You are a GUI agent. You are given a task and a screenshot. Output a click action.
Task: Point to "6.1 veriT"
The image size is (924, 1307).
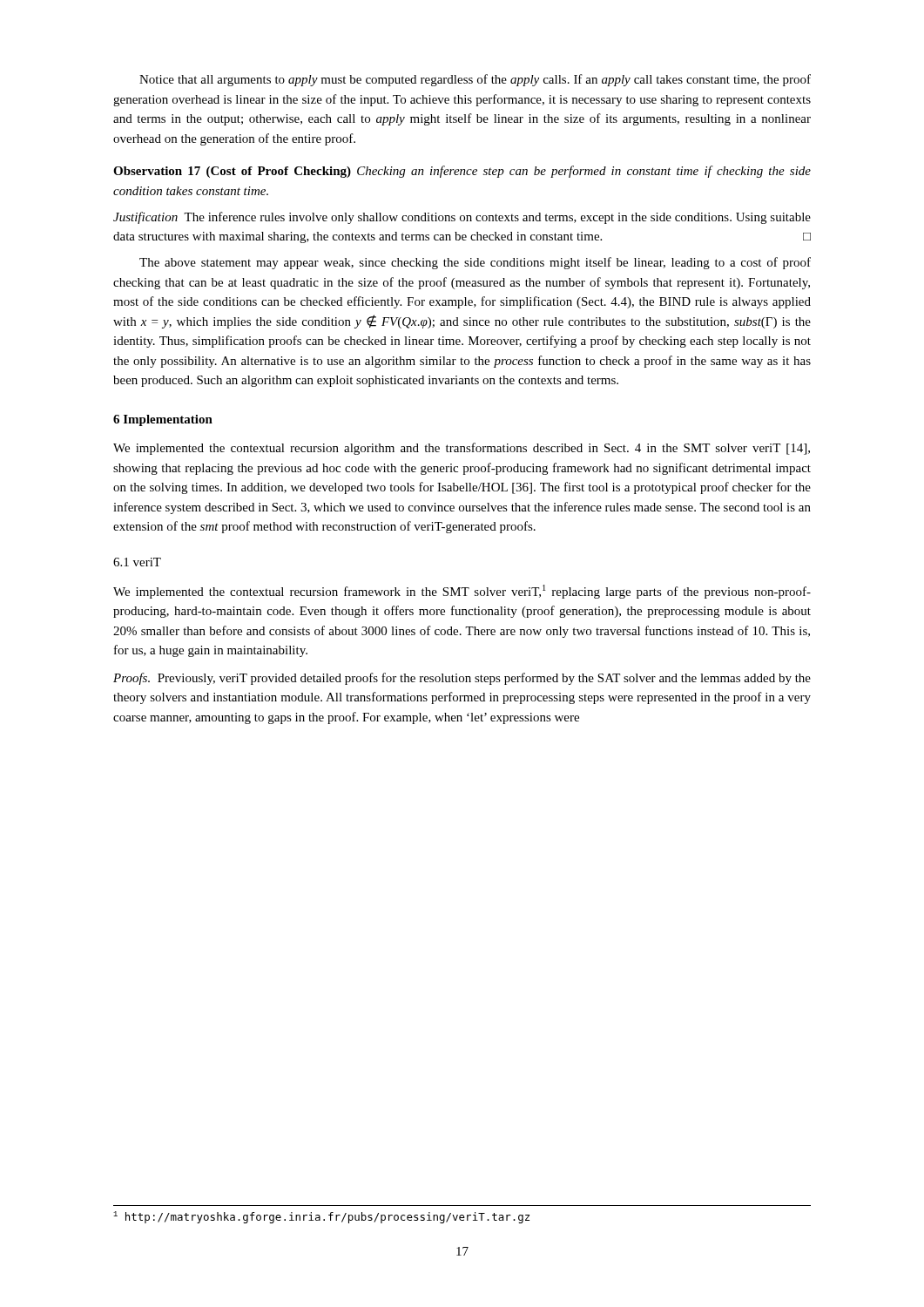137,562
